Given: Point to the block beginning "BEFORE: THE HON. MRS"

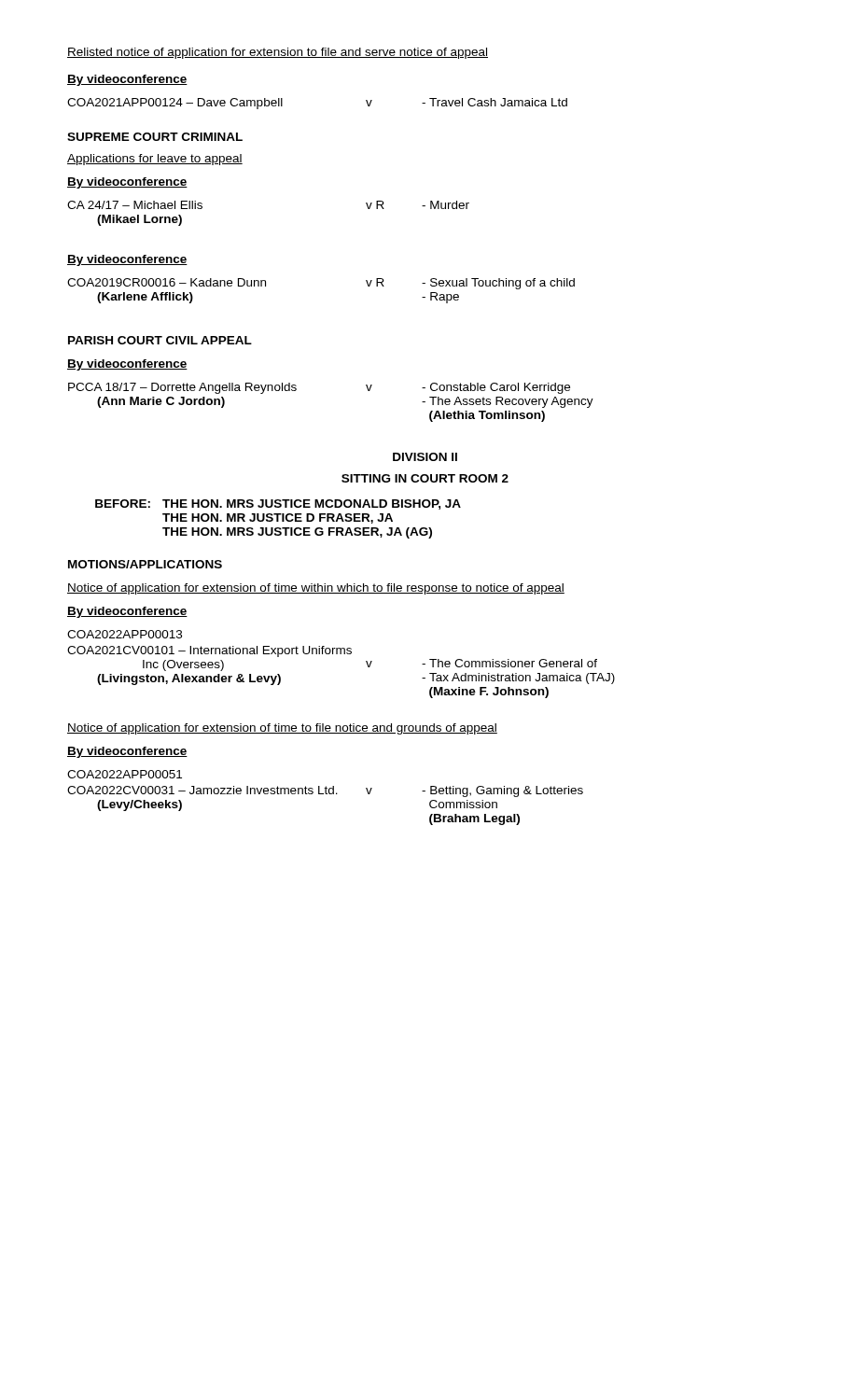Looking at the screenshot, I should (x=425, y=518).
